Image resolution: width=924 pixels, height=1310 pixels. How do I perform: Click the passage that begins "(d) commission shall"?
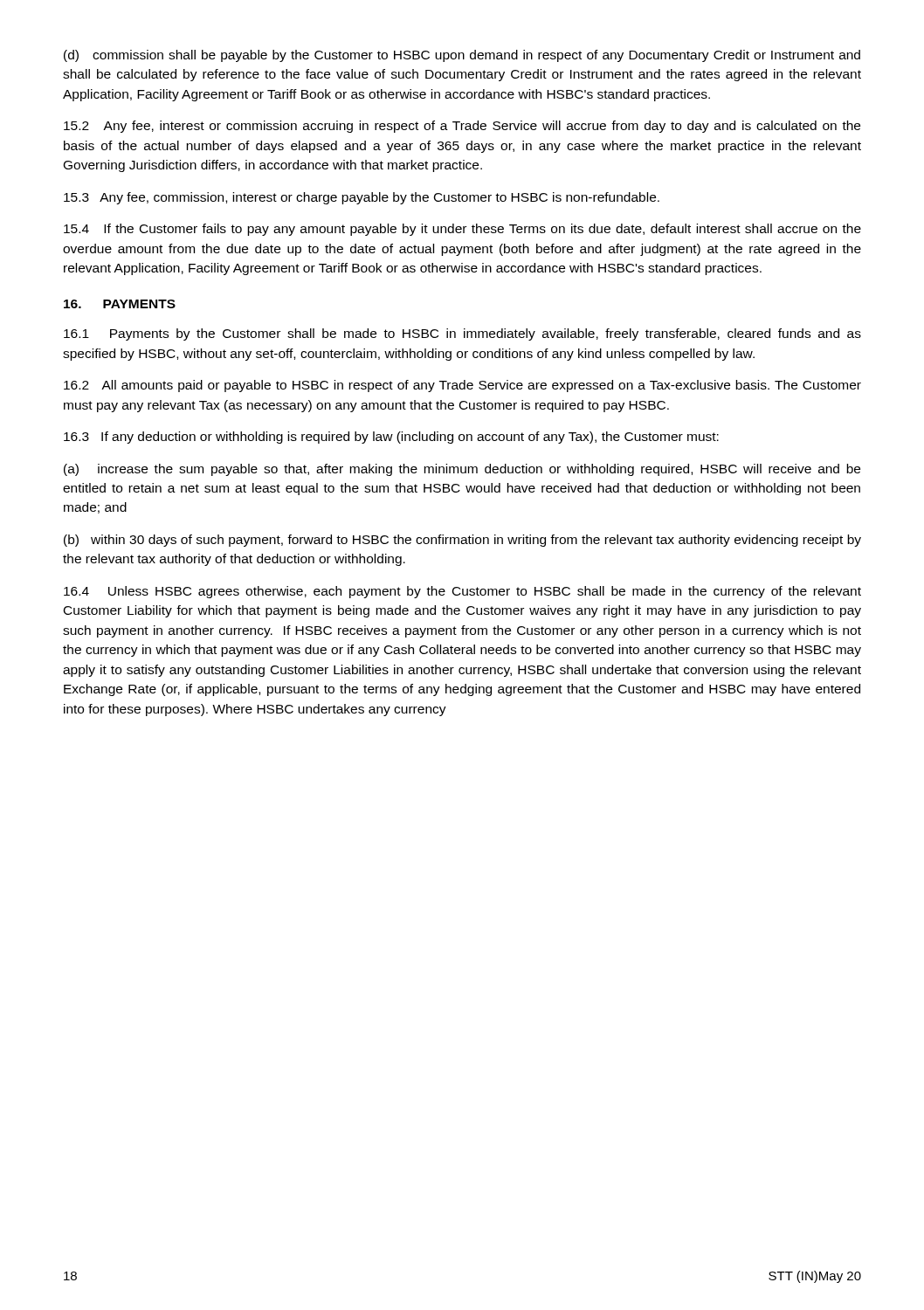pyautogui.click(x=462, y=74)
